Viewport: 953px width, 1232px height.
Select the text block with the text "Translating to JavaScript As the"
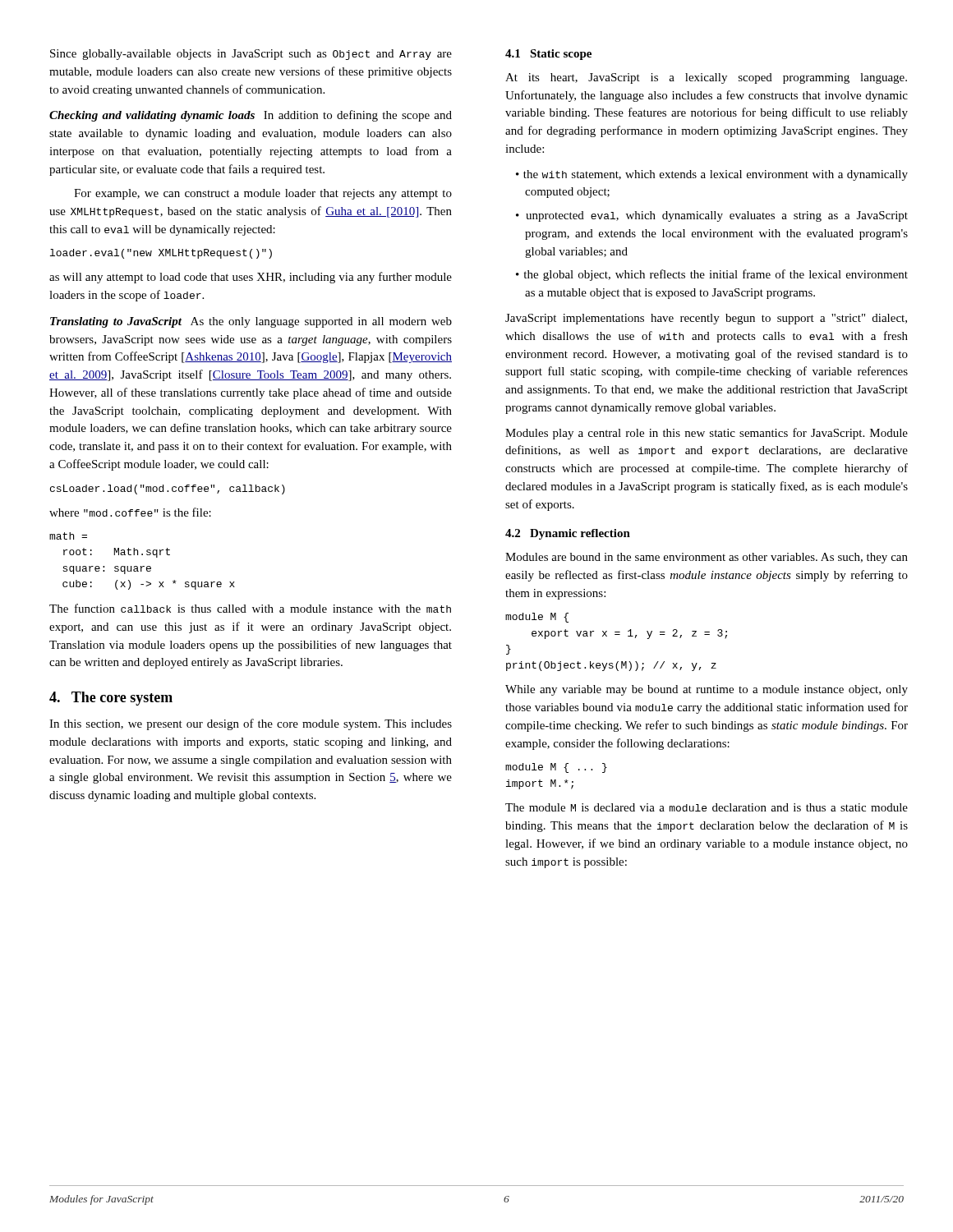251,393
